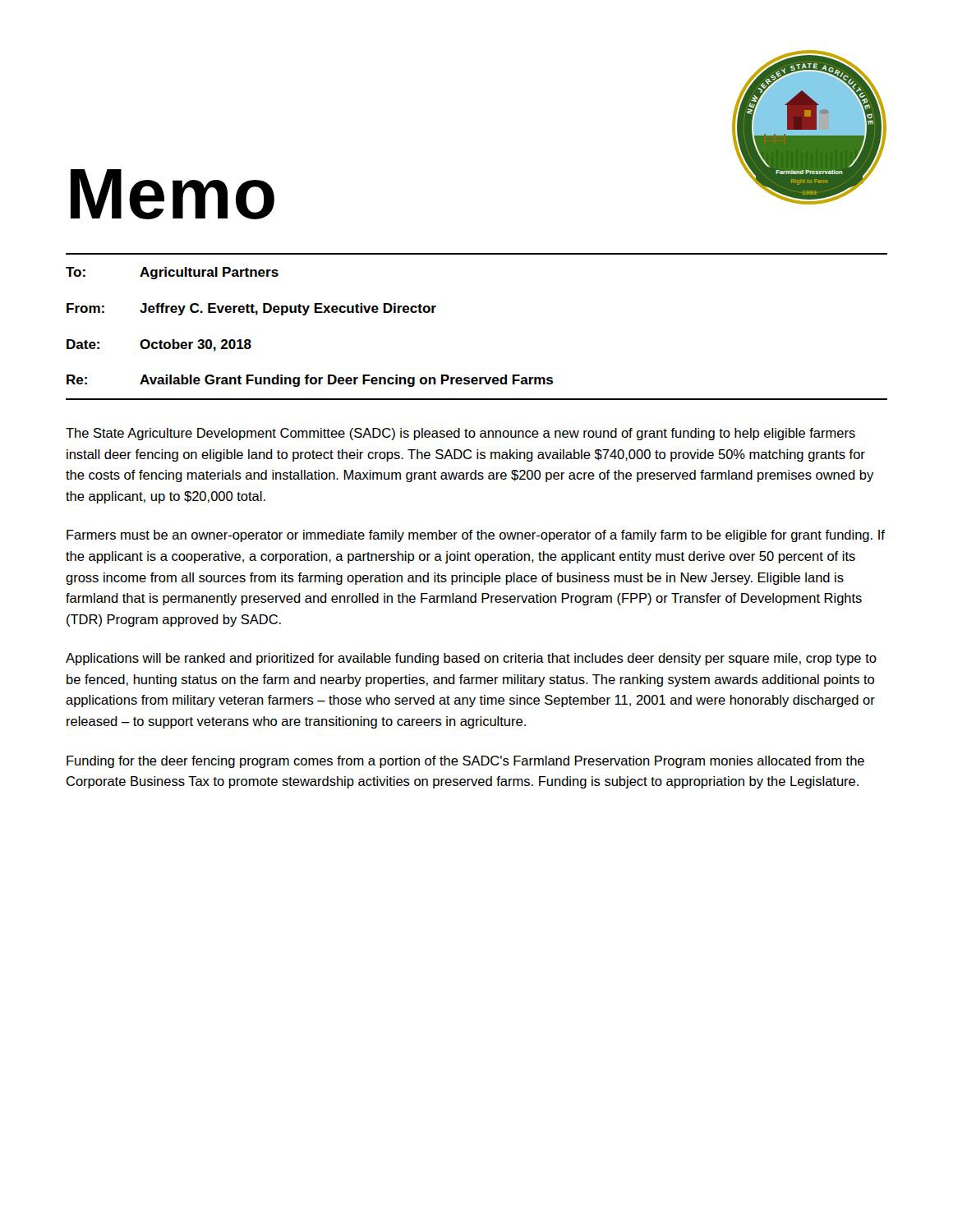Click on the text block with the text "Funding for the"
The width and height of the screenshot is (953, 1232).
(x=476, y=771)
